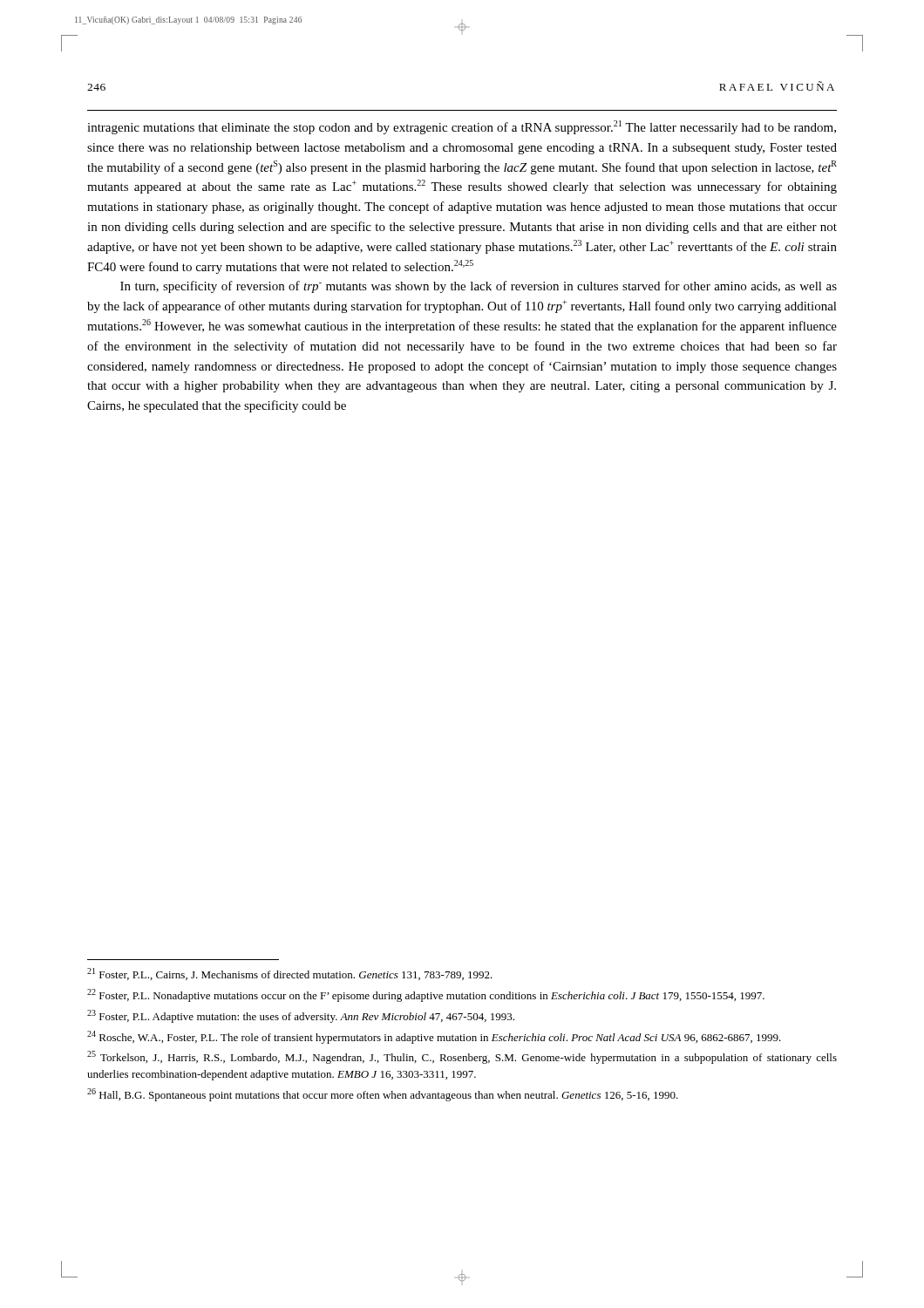Find the region starting "In turn, specificity of reversion of trp-"
The height and width of the screenshot is (1308, 924).
pos(462,346)
